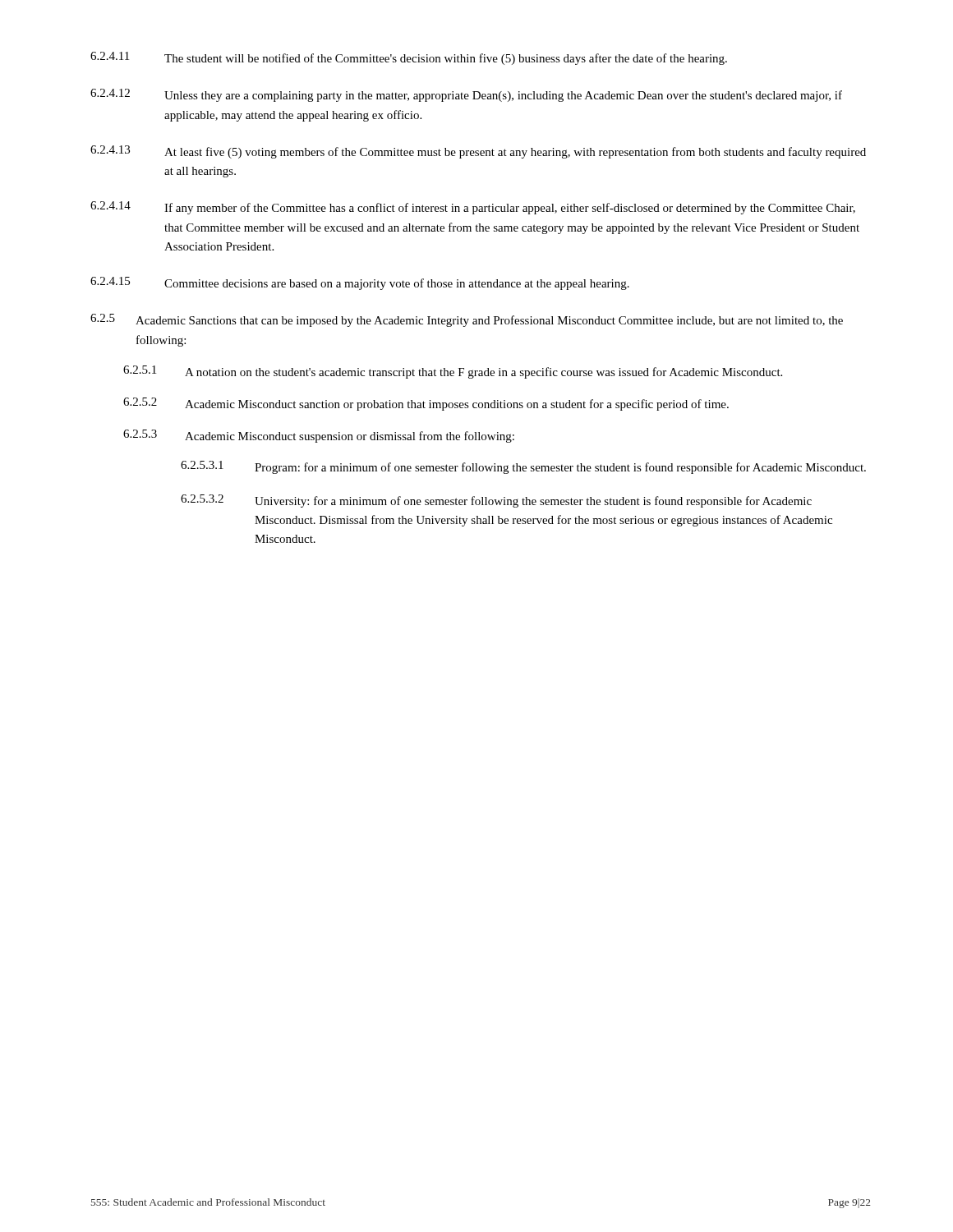Locate the list item that reads "6.2.5.2 Academic Misconduct sanction or probation that imposes"
Viewport: 953px width, 1232px height.
tap(497, 405)
